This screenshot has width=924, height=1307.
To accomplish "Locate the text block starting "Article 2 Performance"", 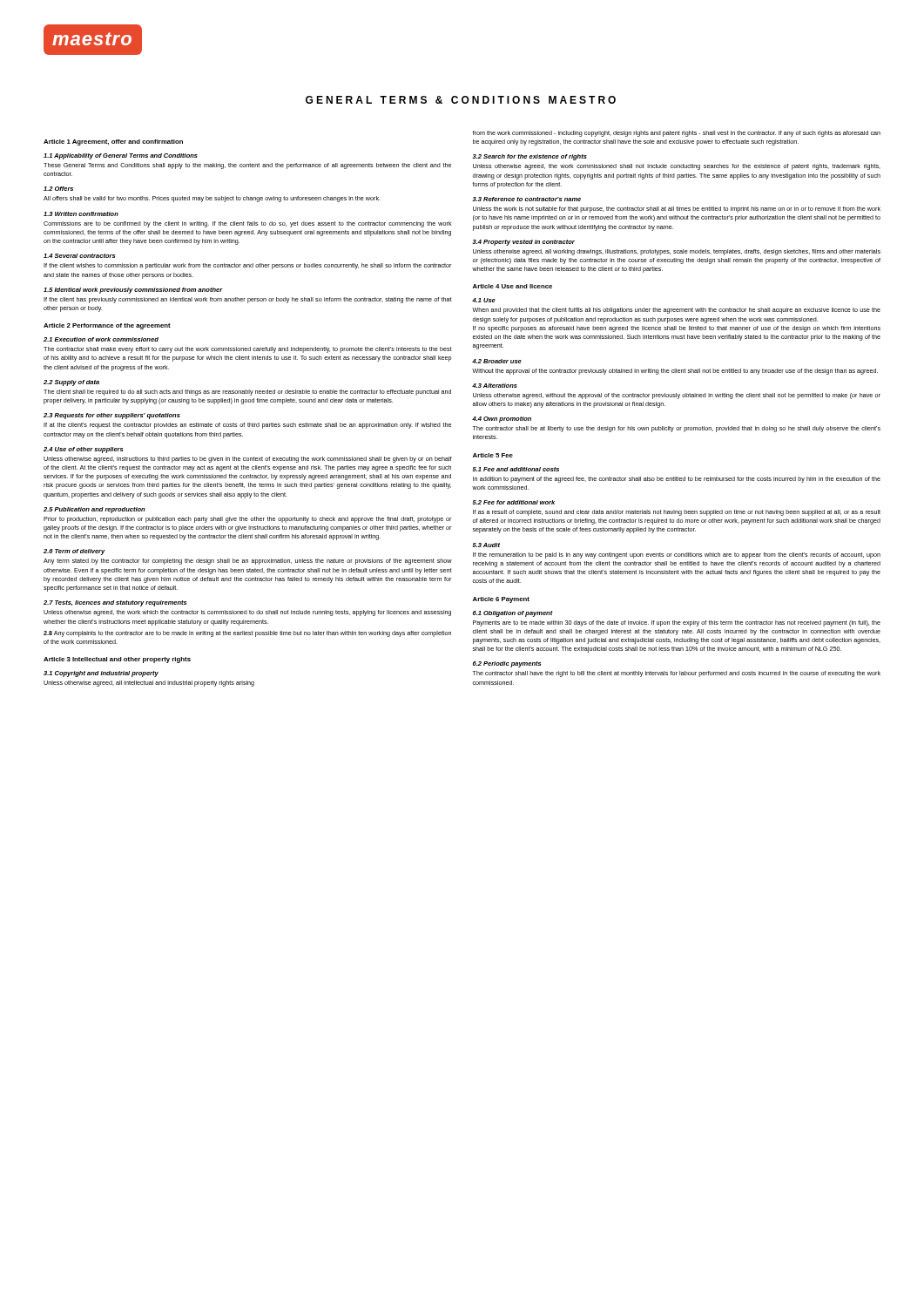I will pyautogui.click(x=107, y=326).
